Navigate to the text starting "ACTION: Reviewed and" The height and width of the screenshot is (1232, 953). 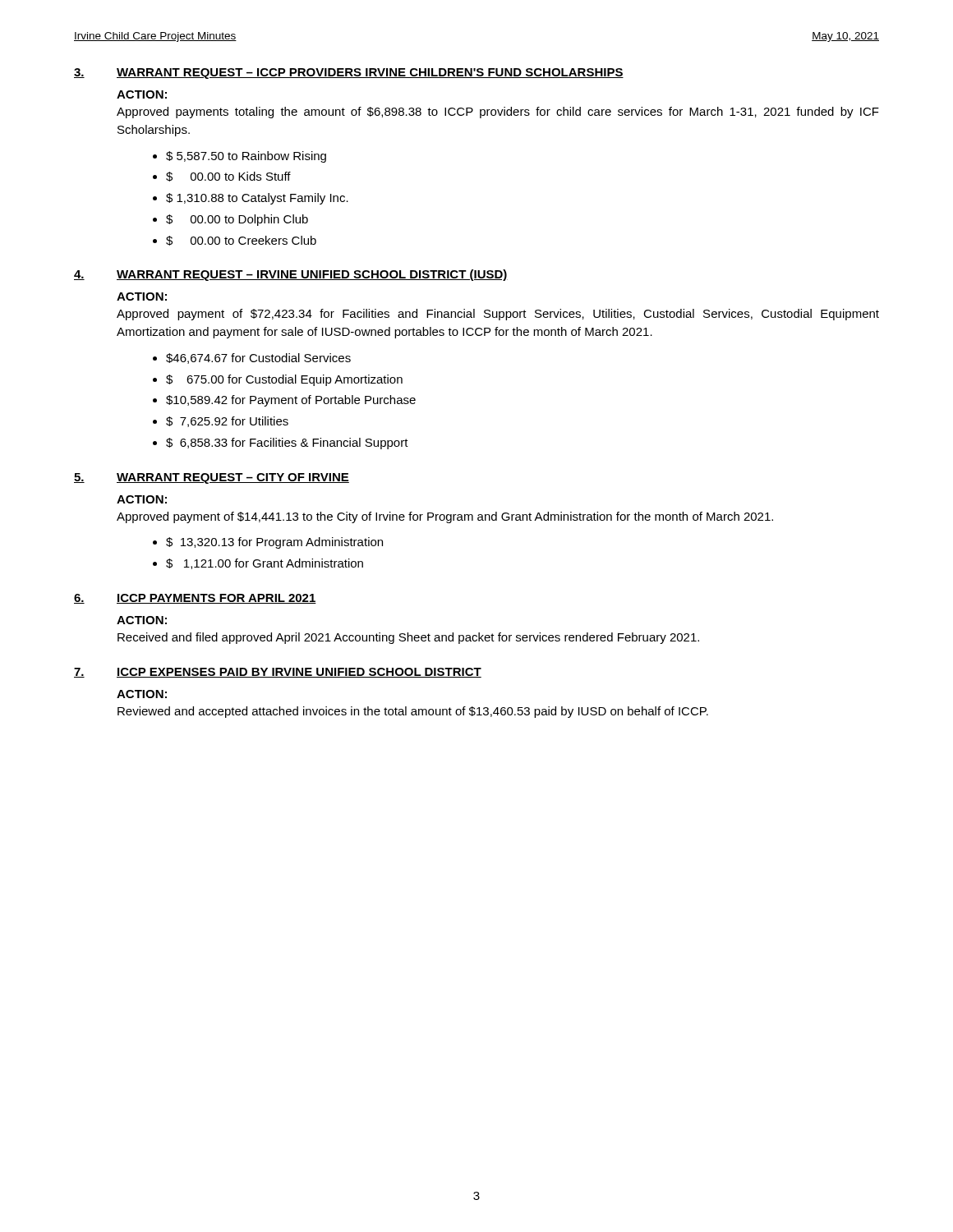(x=498, y=703)
